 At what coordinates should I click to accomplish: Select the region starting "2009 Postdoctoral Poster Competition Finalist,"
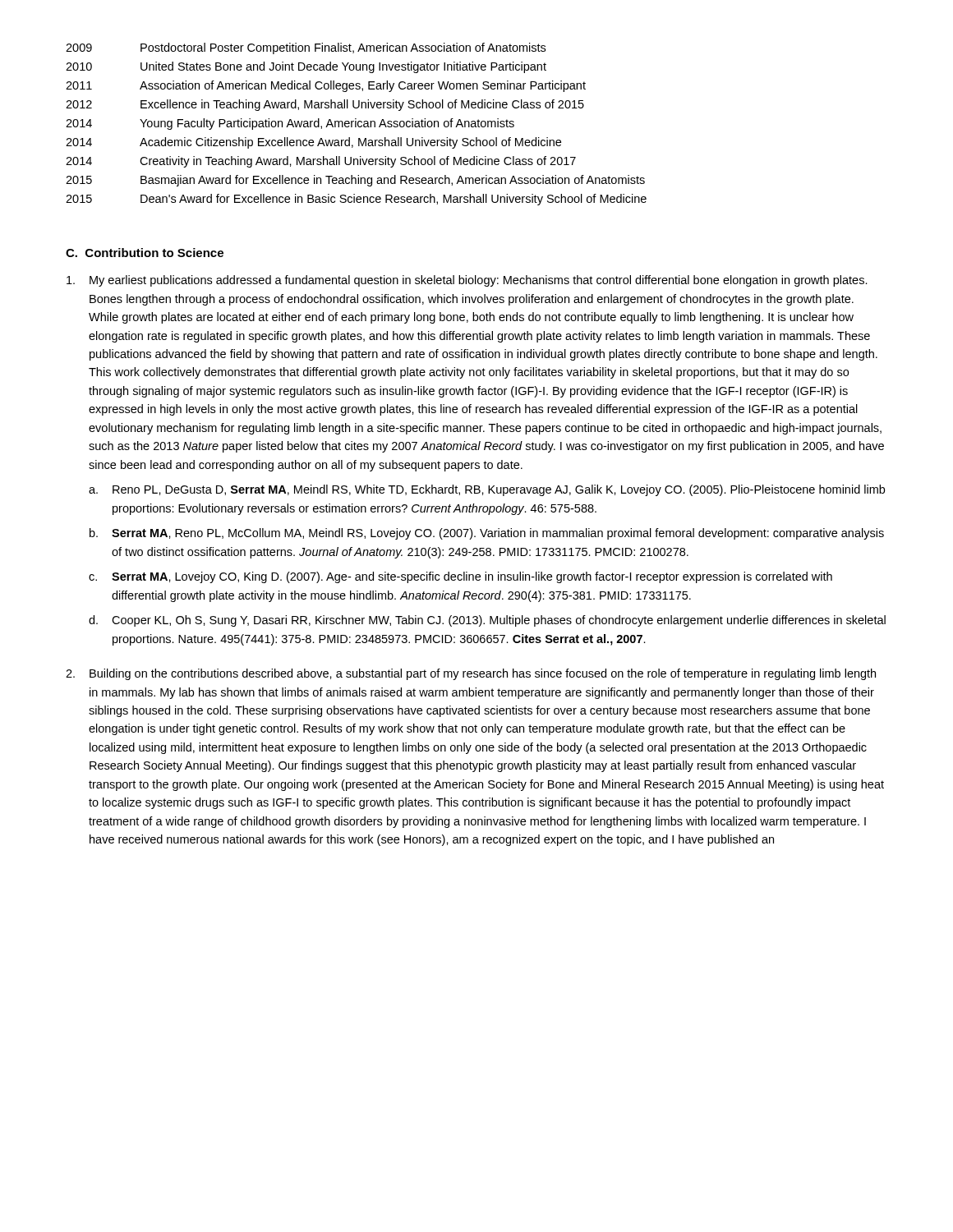(476, 48)
